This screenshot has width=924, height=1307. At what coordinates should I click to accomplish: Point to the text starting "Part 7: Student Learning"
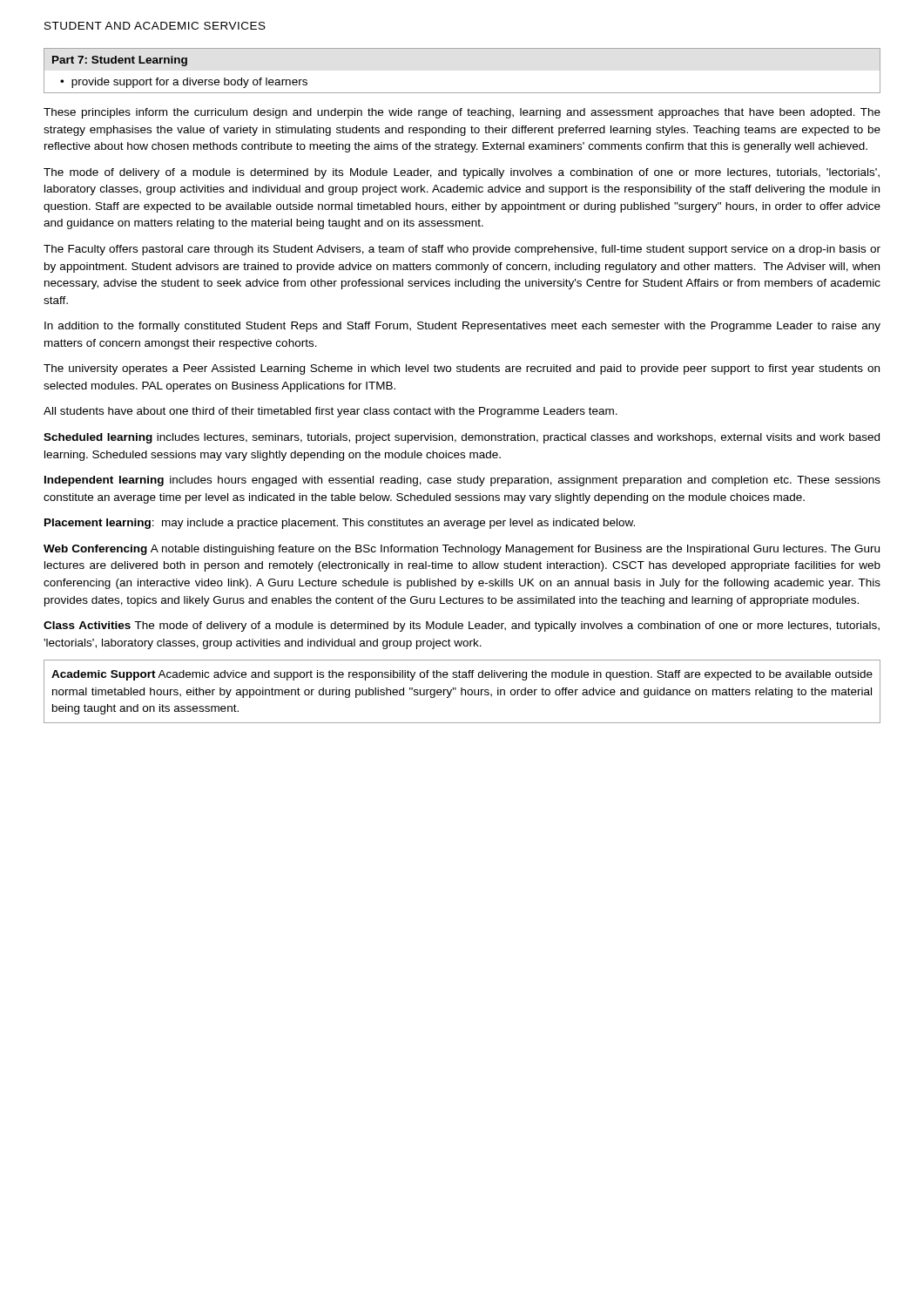(x=120, y=61)
